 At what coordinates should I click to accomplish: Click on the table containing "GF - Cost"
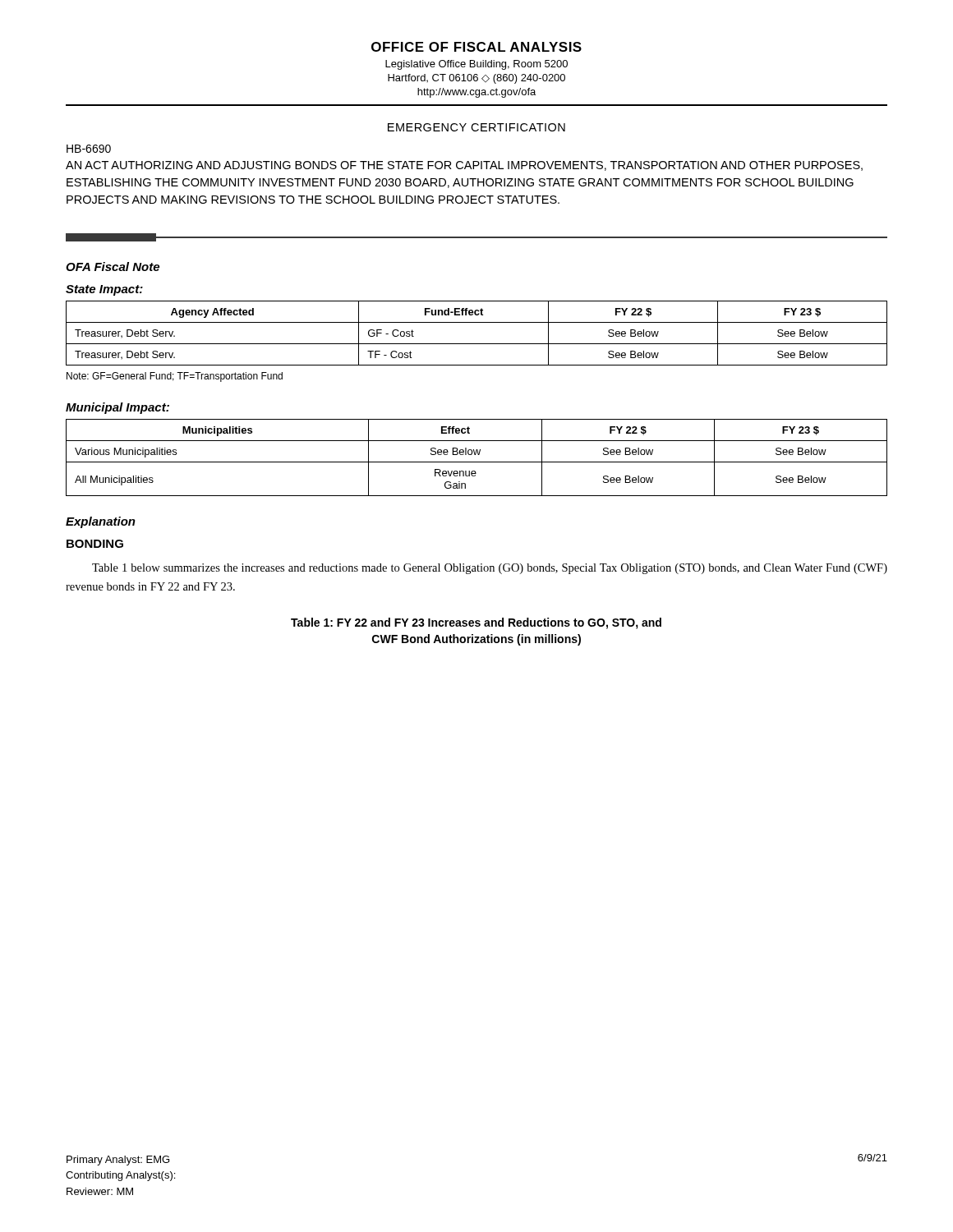476,333
